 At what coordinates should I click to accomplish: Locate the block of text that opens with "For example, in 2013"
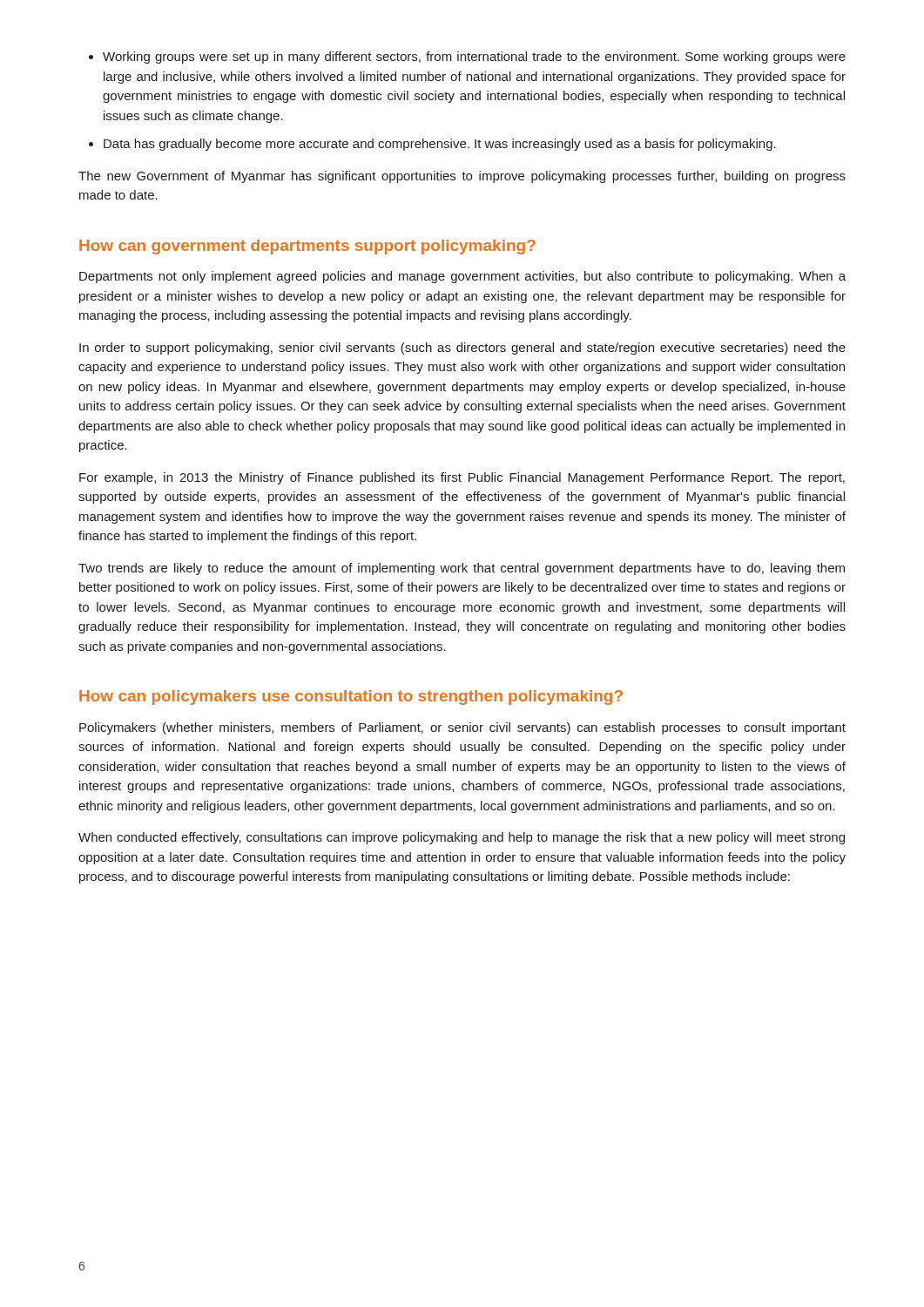(462, 506)
